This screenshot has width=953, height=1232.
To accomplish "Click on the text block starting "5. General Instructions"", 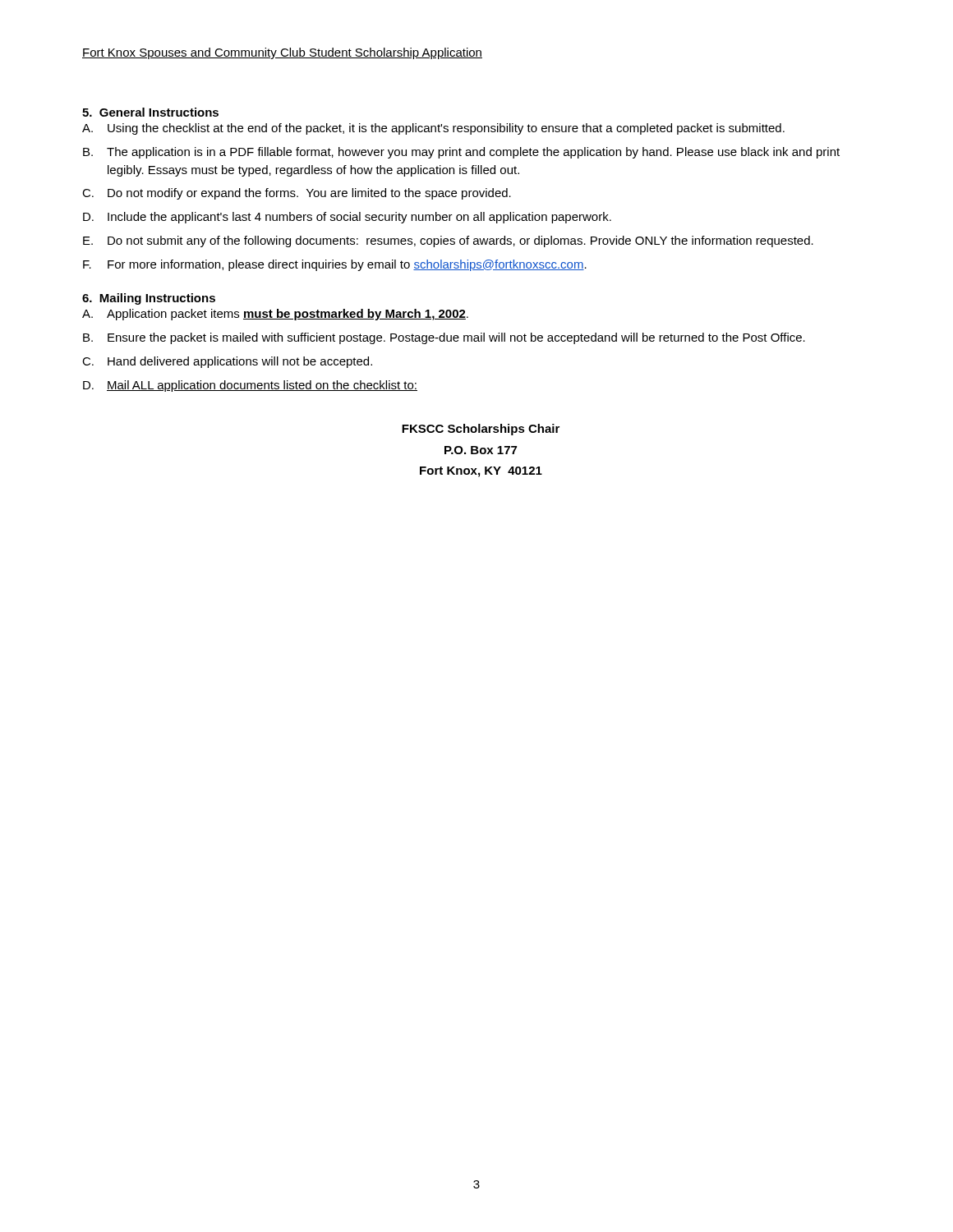I will pos(151,112).
